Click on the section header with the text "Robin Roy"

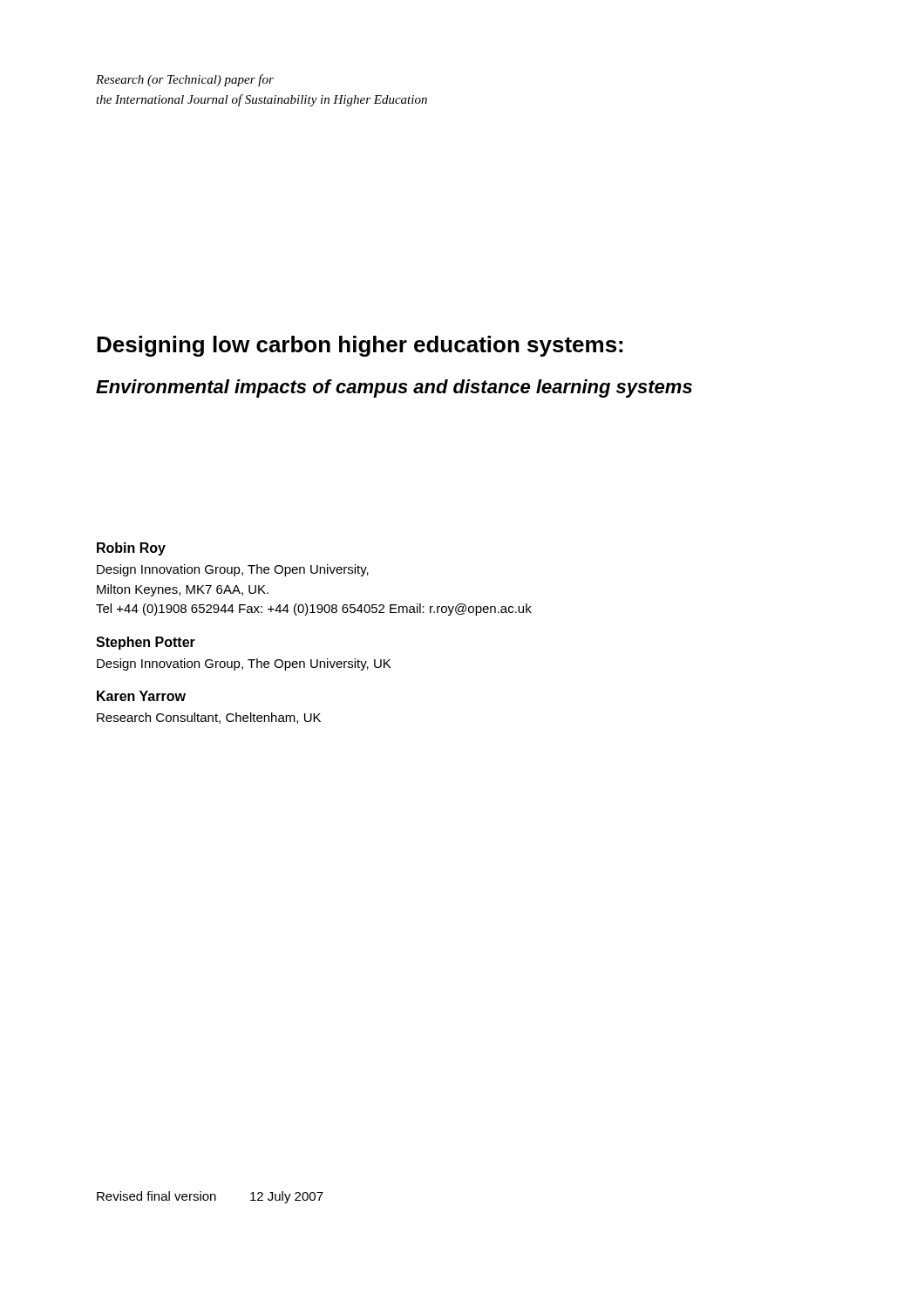(131, 548)
